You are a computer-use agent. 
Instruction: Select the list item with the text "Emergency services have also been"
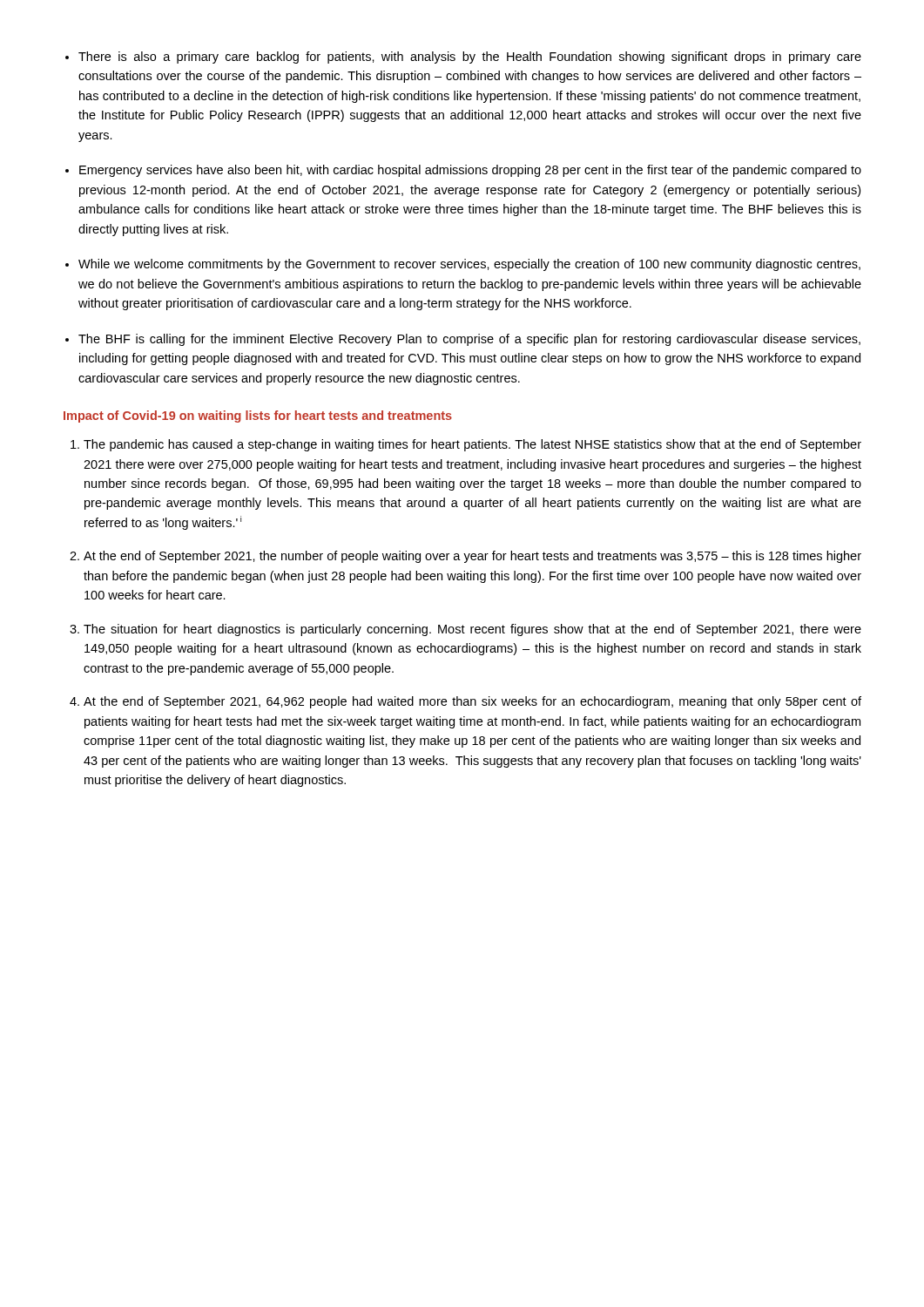tap(470, 200)
